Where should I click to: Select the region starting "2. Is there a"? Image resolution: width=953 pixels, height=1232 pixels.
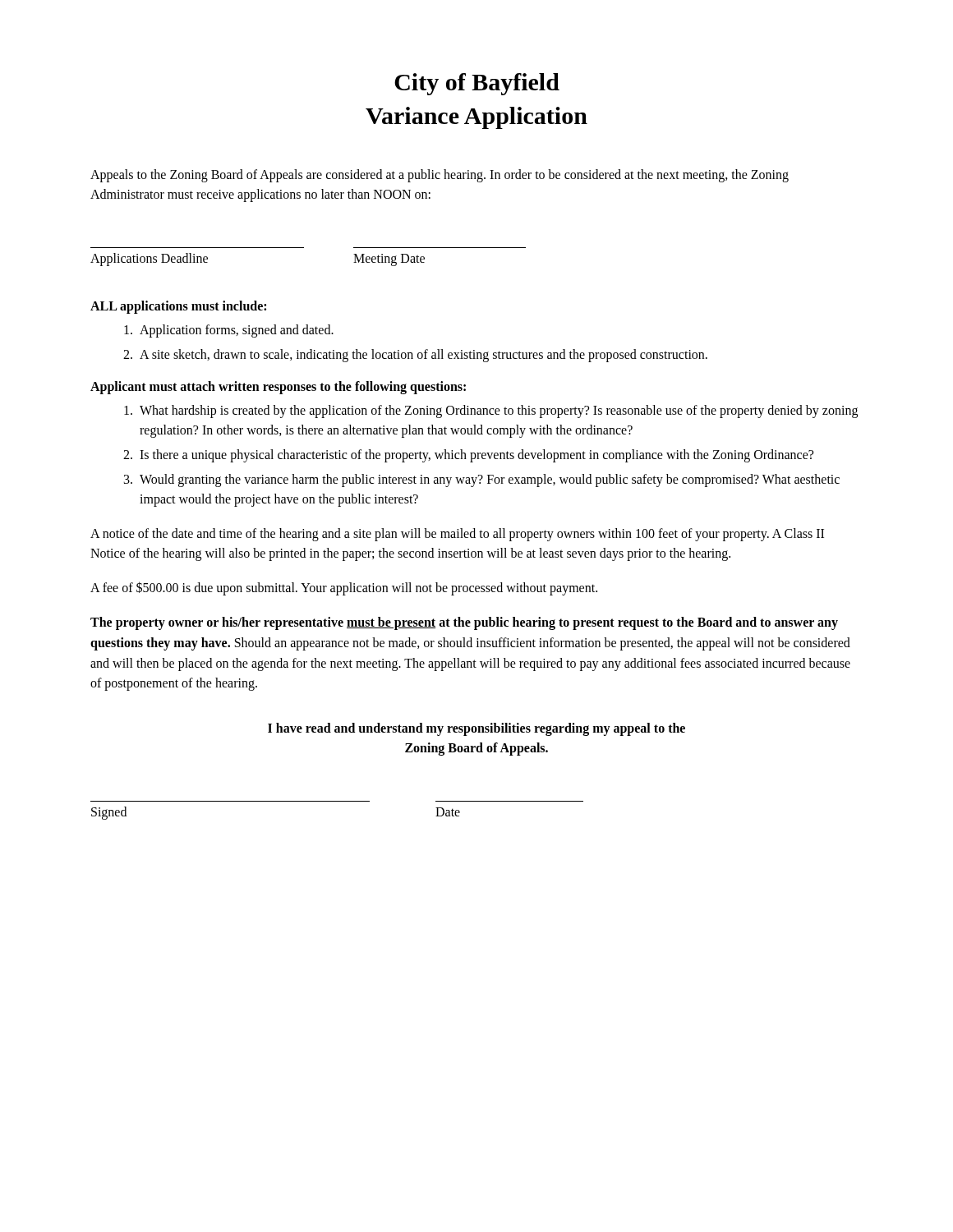pyautogui.click(x=489, y=455)
